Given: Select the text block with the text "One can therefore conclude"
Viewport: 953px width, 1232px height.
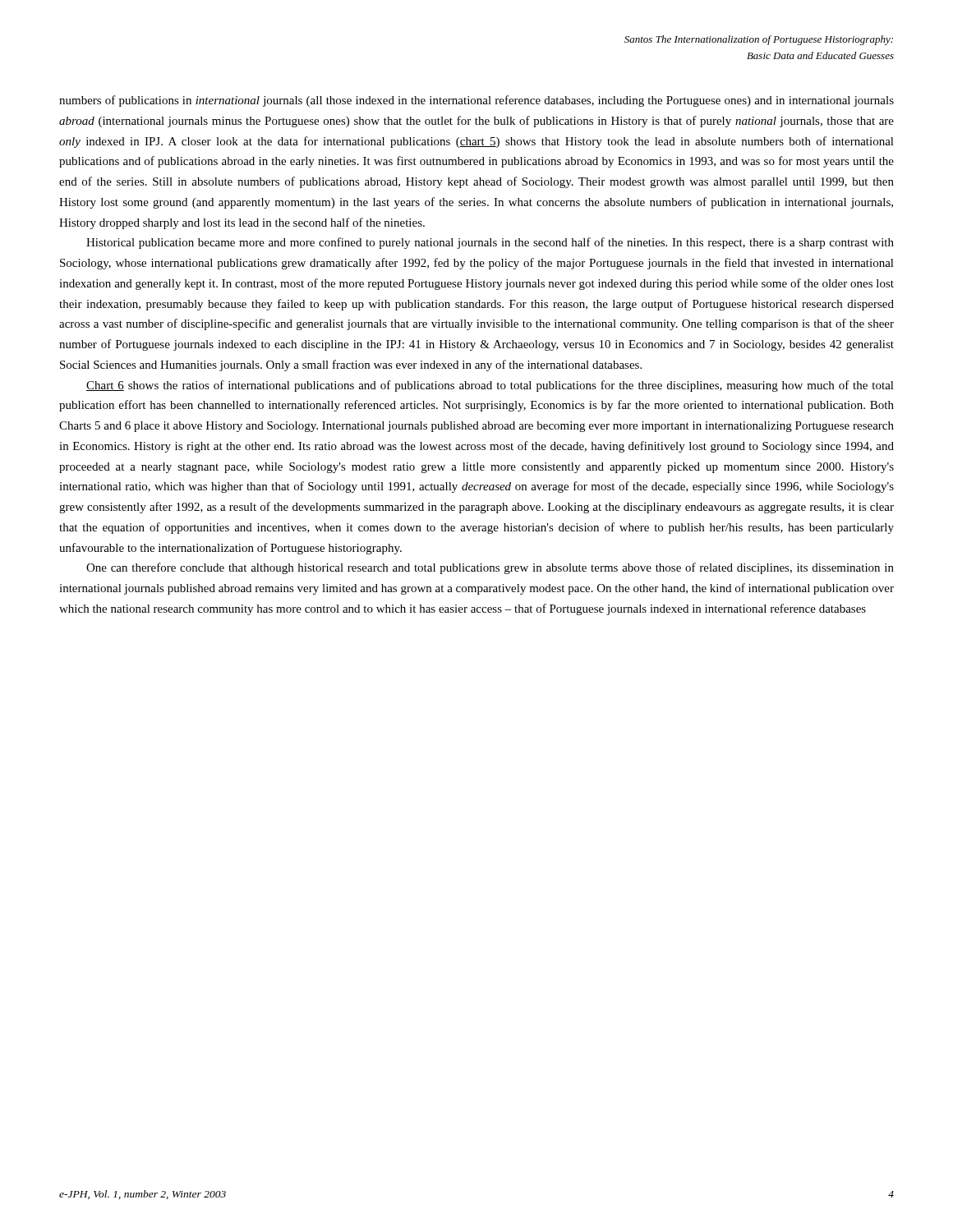Looking at the screenshot, I should (x=476, y=588).
